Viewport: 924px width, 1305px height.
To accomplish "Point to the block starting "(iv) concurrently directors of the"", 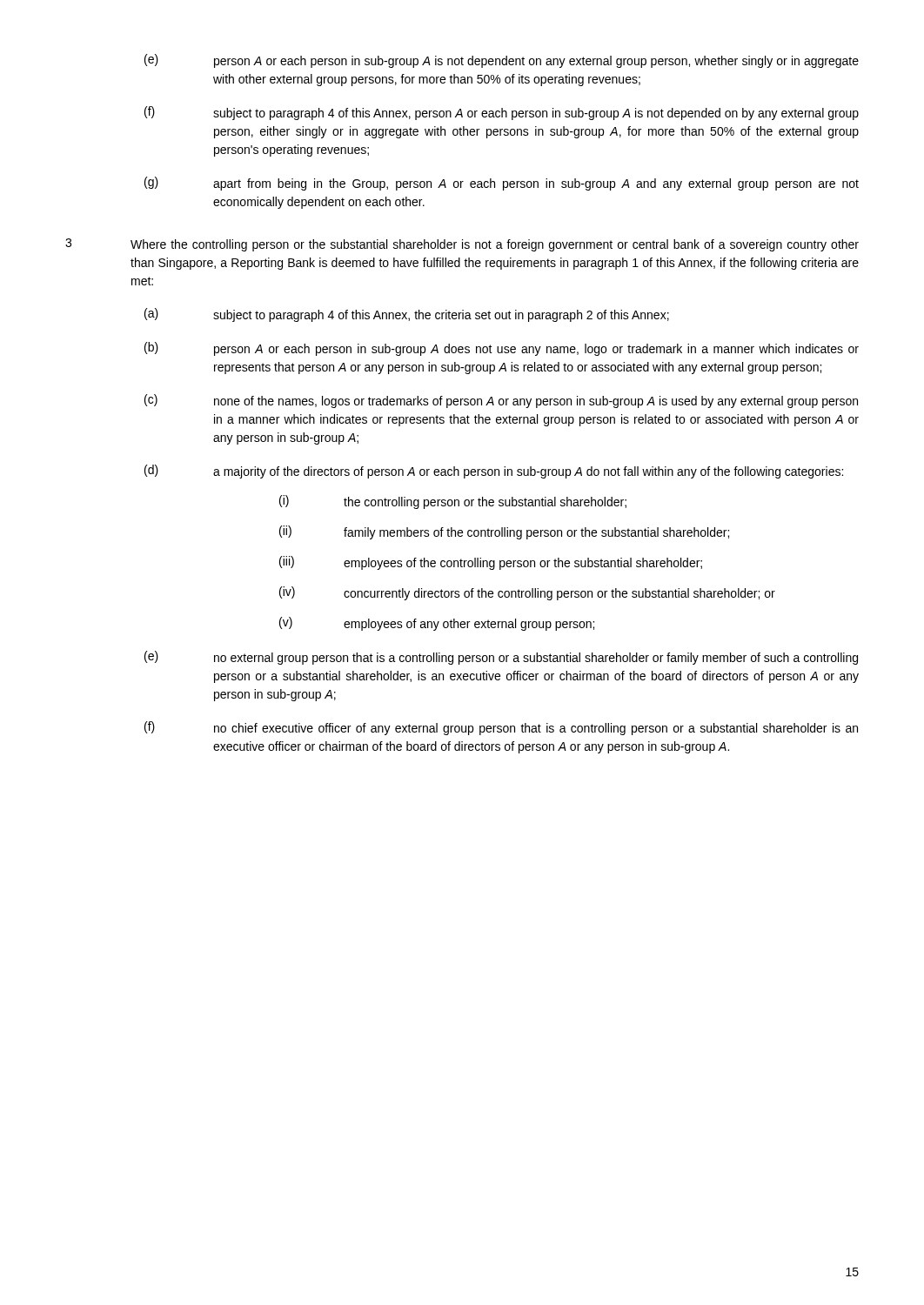I will (569, 594).
